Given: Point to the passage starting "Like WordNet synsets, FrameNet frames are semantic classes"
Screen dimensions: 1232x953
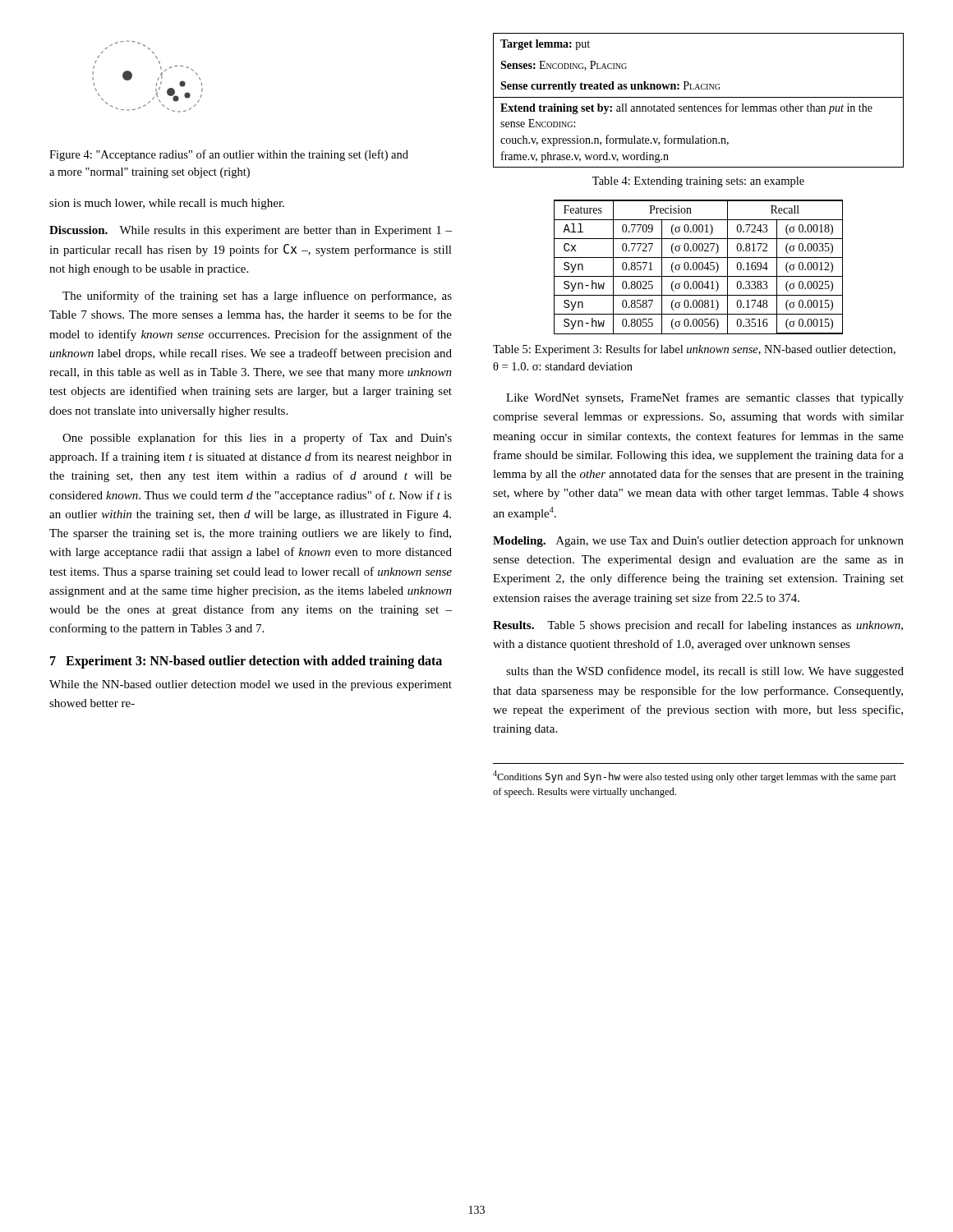Looking at the screenshot, I should 698,456.
